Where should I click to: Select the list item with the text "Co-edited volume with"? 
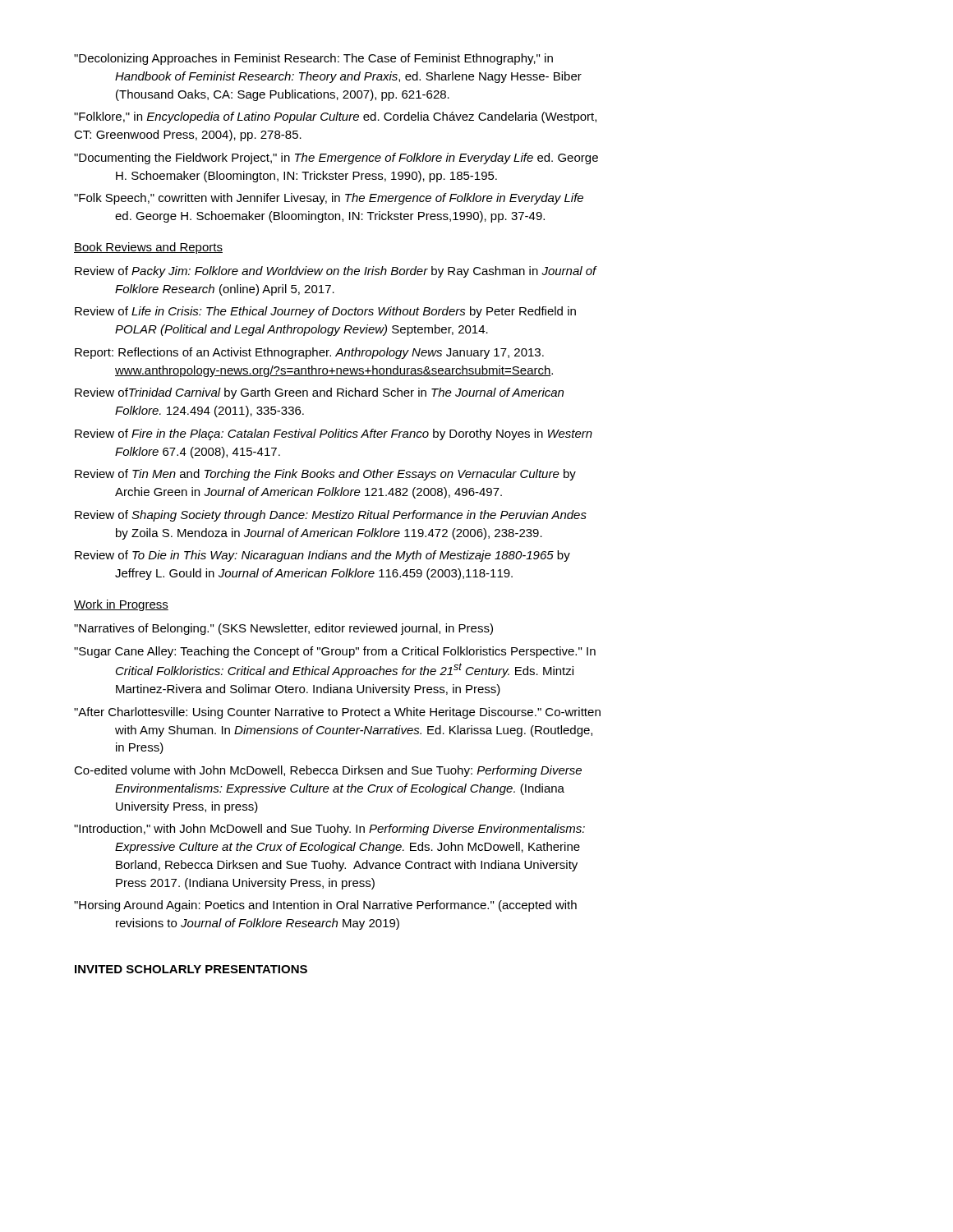[x=472, y=789]
